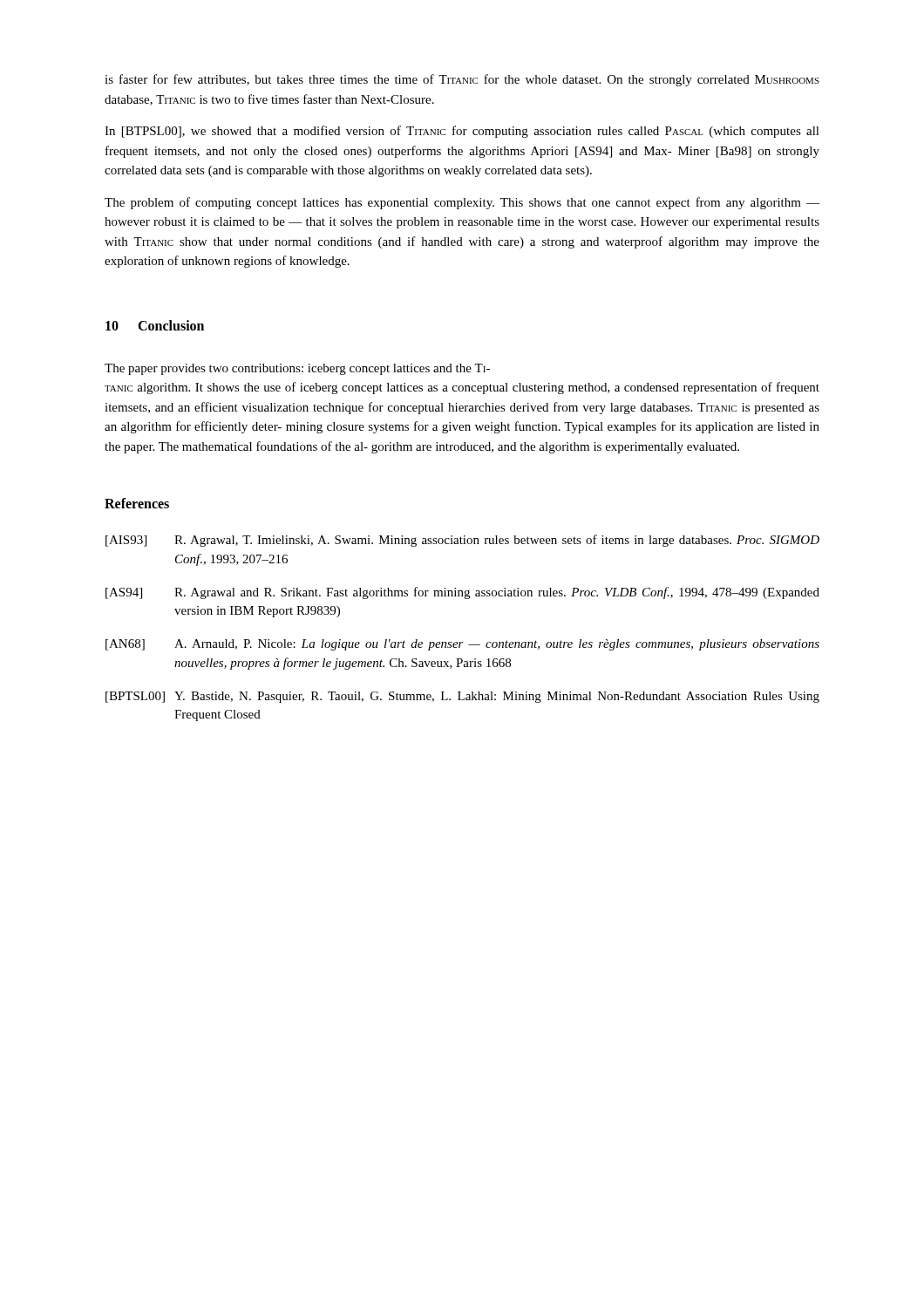Screen dimensions: 1308x924
Task: Where is the passage that starts "The paper provides two"?
Action: click(462, 407)
